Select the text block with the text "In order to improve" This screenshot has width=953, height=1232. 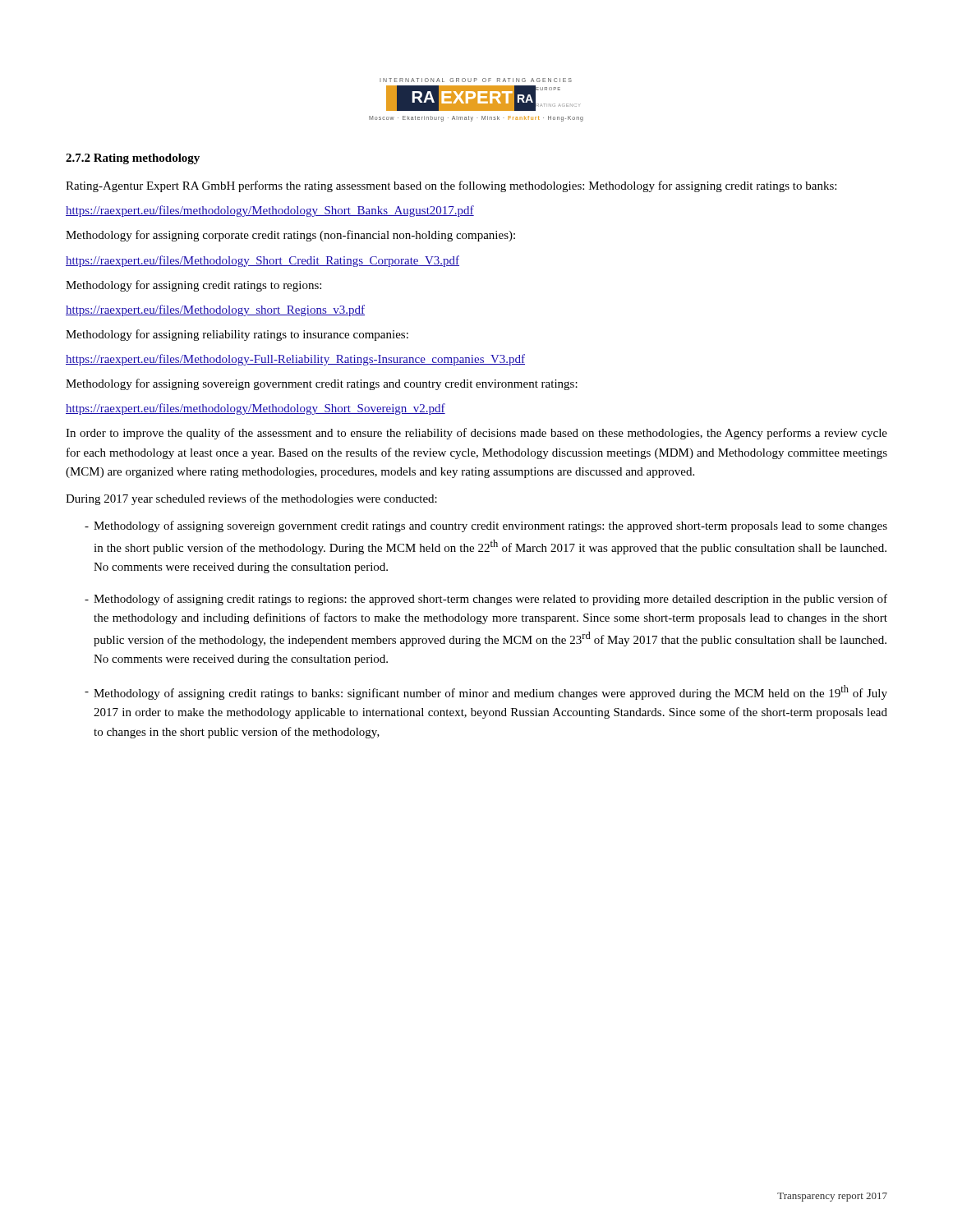coord(476,452)
